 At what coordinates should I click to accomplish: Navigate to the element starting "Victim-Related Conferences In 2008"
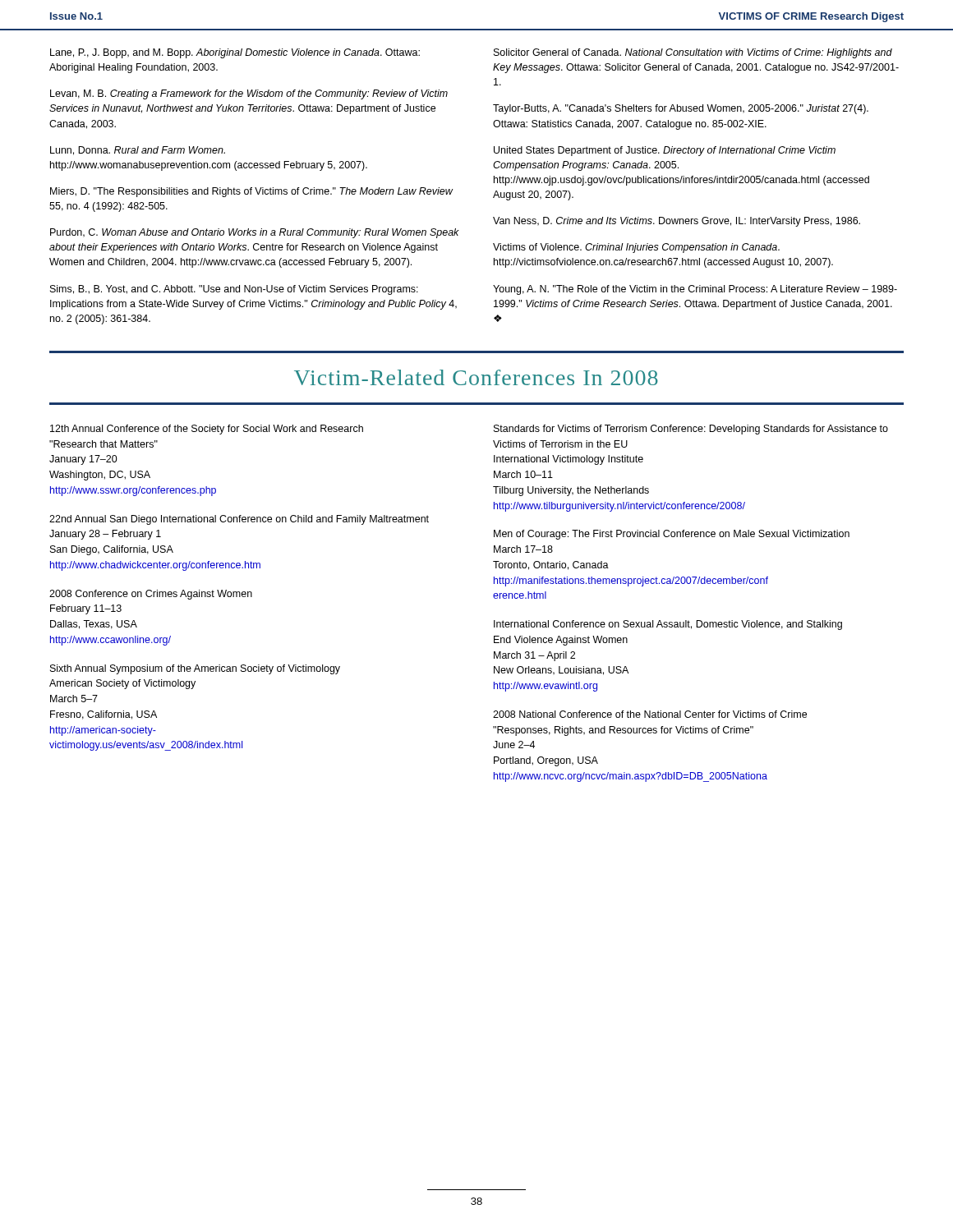[x=476, y=378]
